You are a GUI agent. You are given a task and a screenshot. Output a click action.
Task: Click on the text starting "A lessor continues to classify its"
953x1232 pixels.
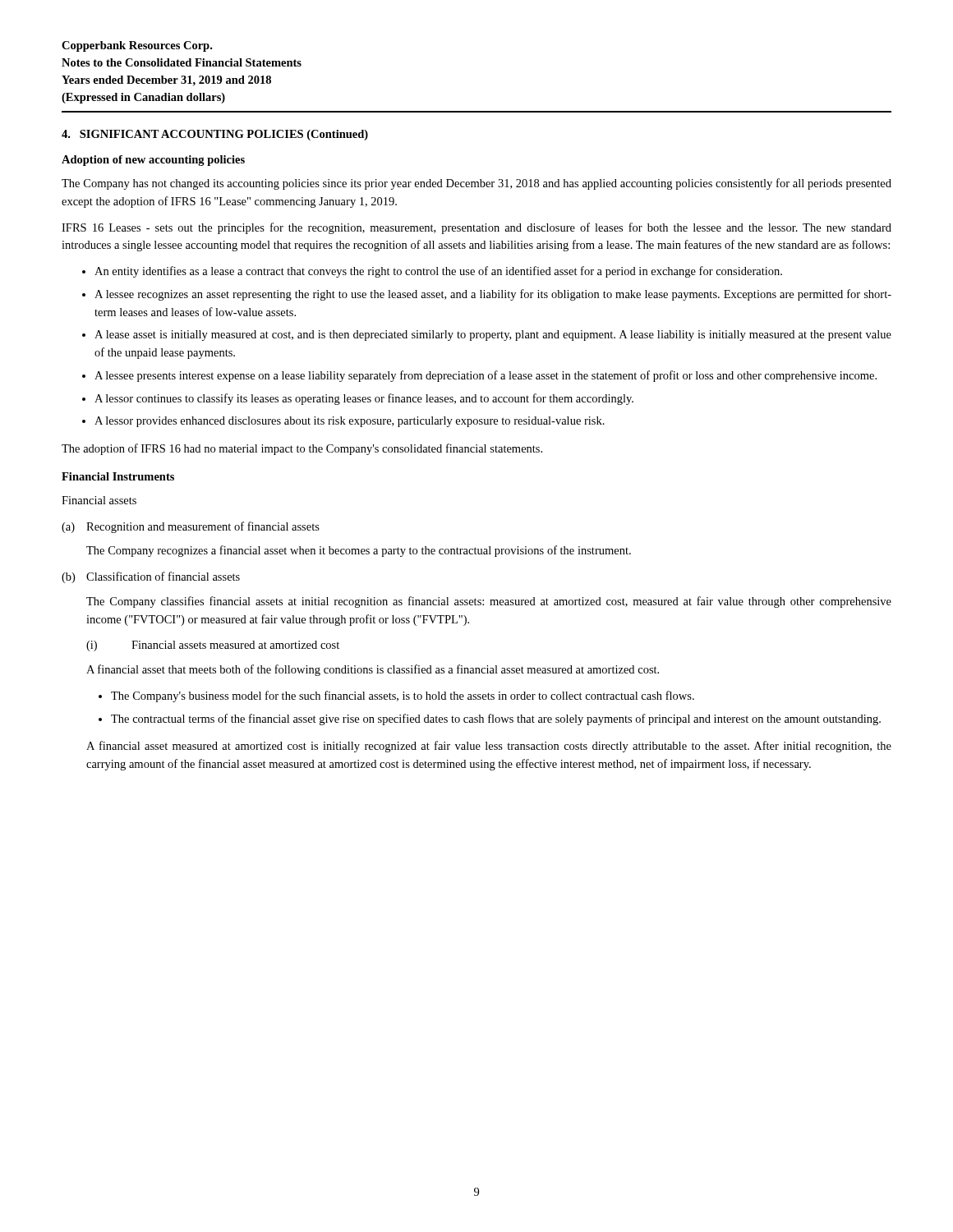(x=364, y=398)
